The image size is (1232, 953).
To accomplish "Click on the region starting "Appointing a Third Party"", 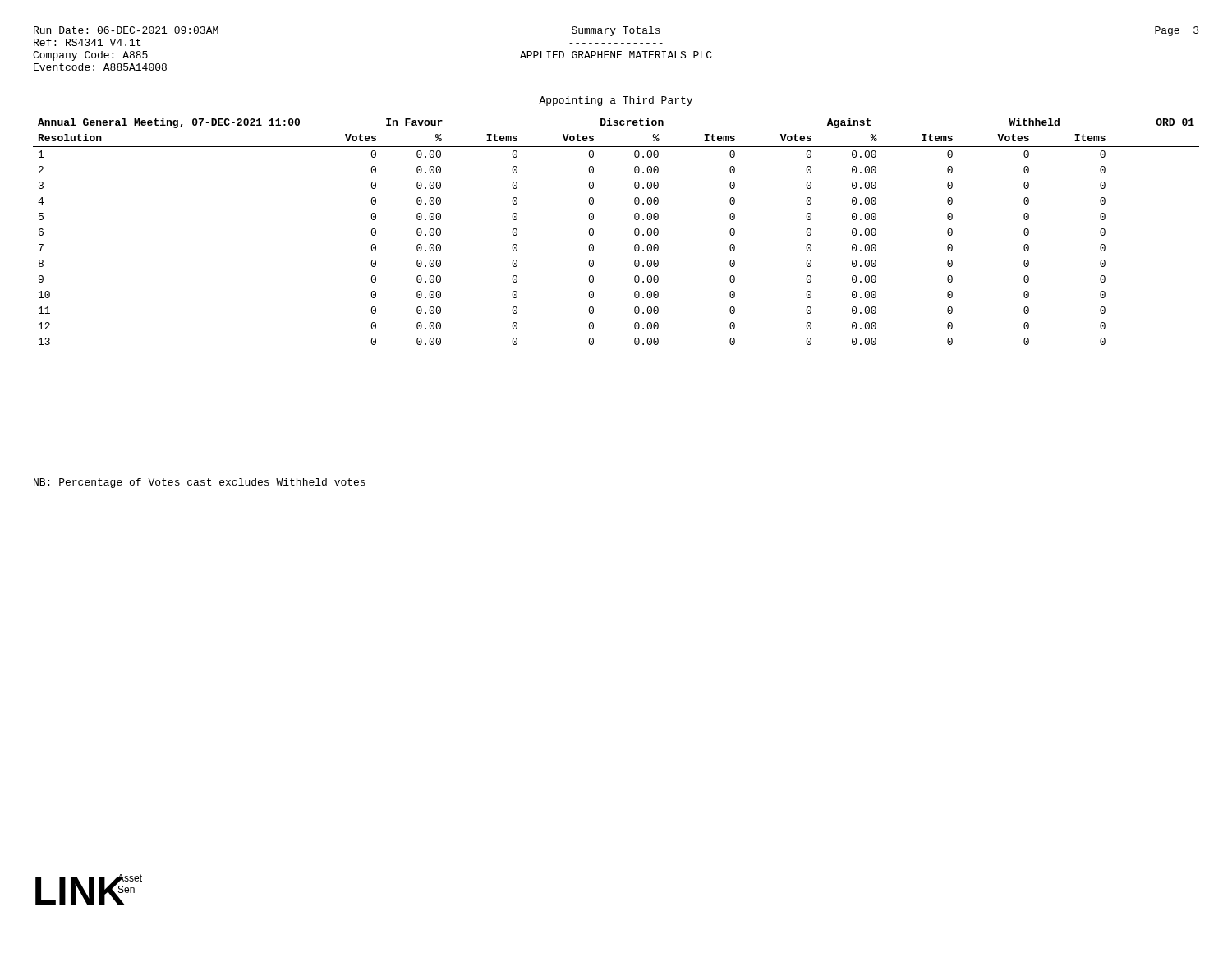I will tap(616, 101).
